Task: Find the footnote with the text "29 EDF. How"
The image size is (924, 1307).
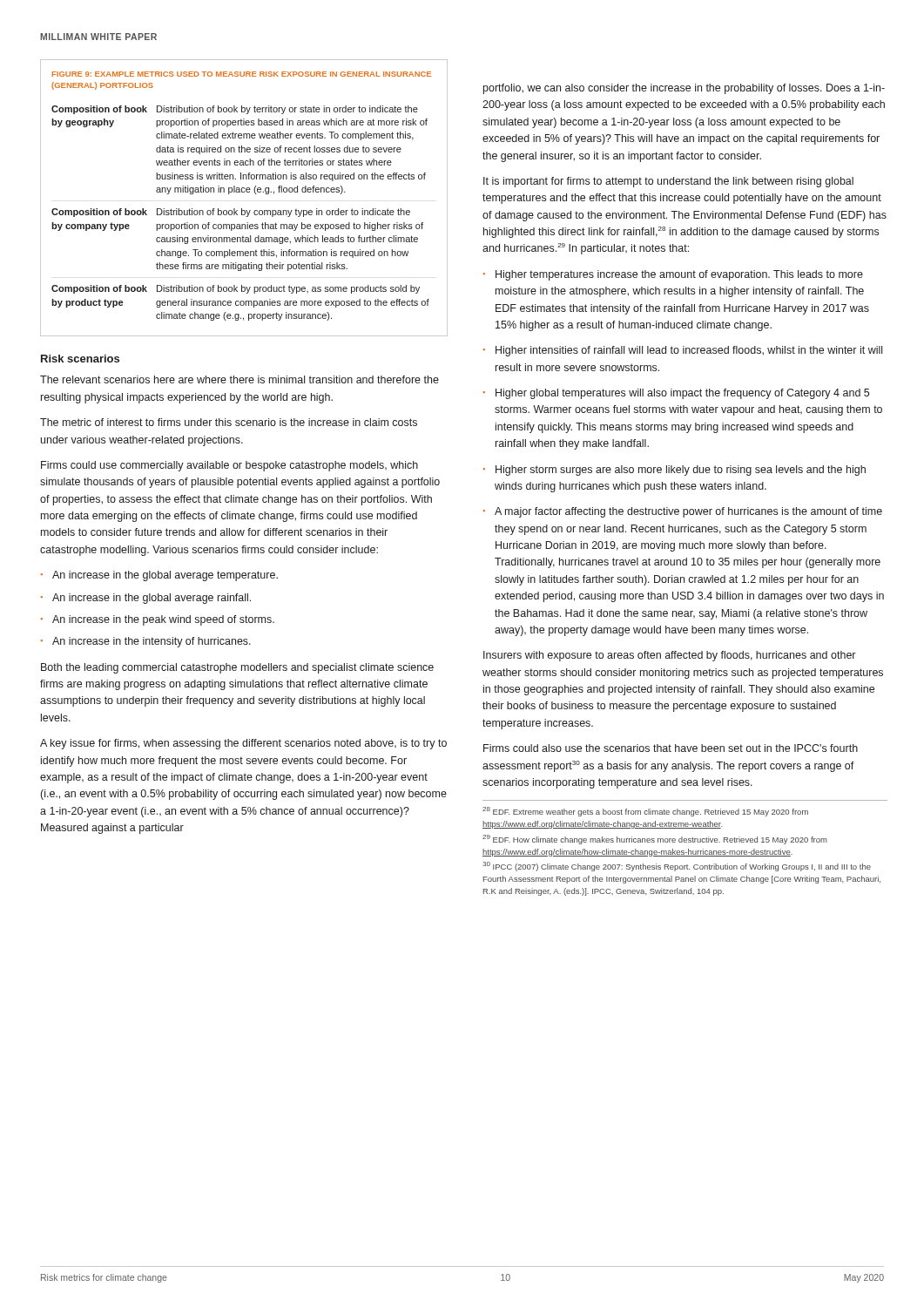Action: tap(685, 846)
